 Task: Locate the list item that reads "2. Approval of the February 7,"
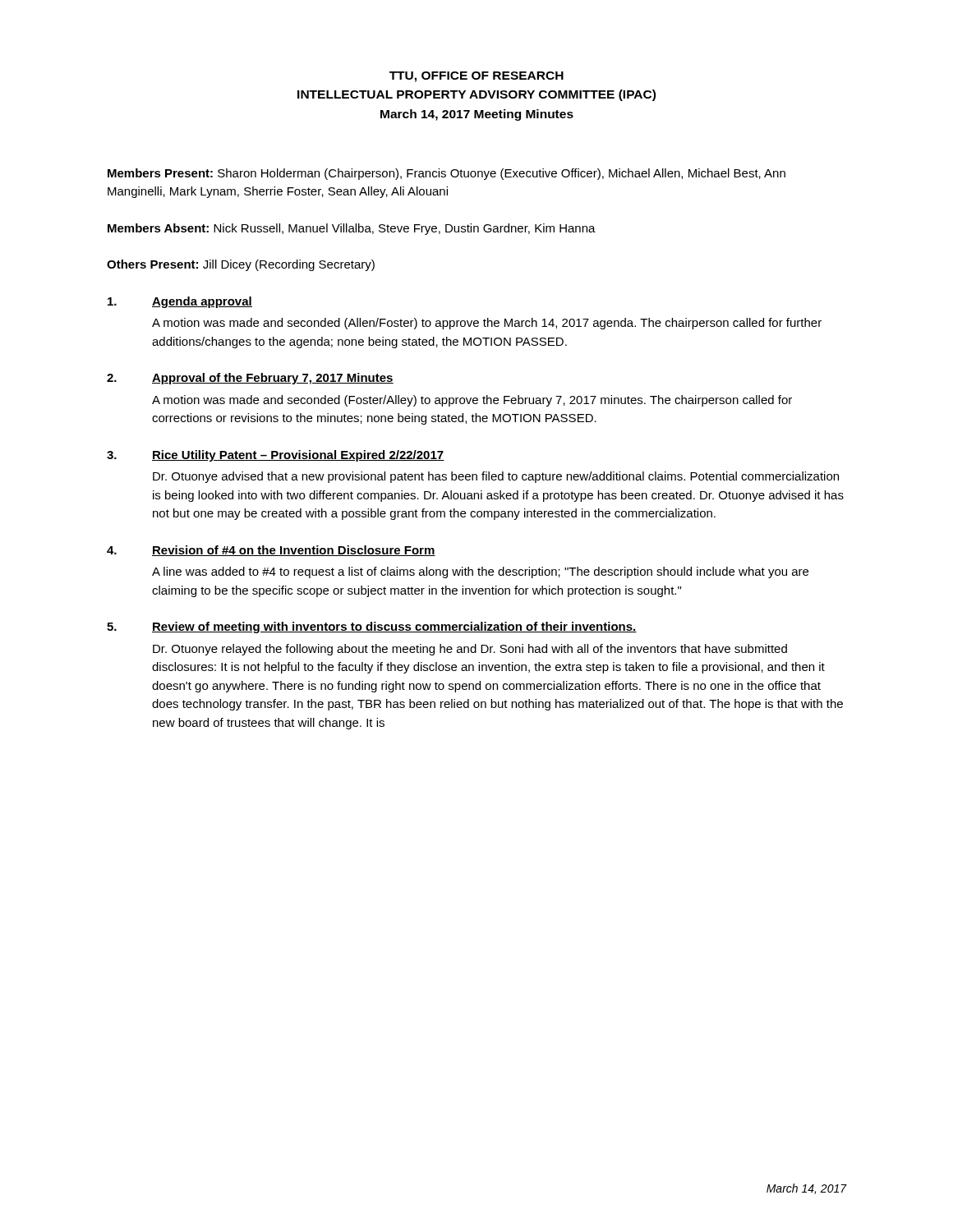[476, 398]
